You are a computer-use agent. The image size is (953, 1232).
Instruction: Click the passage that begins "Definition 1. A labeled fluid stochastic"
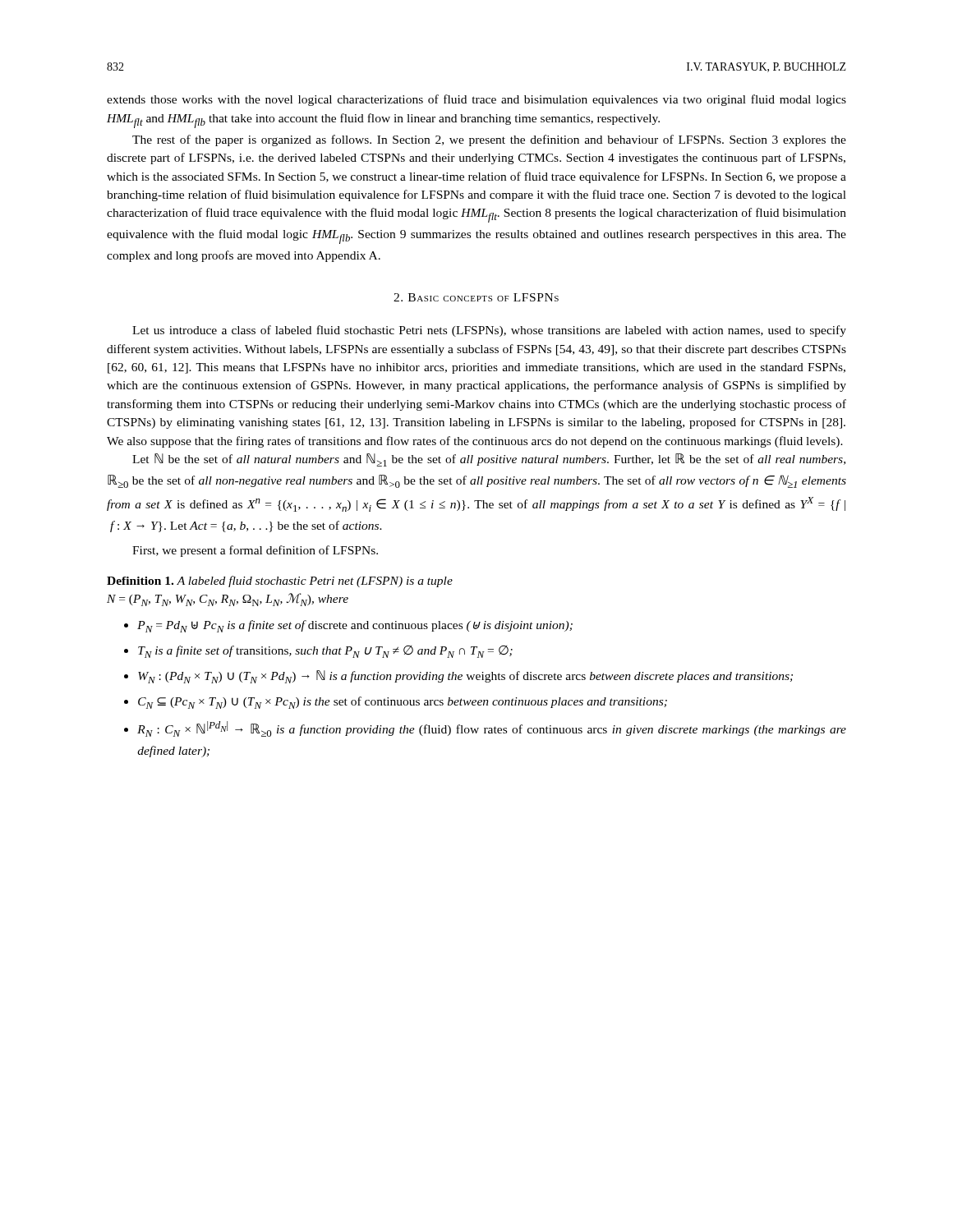pos(280,582)
